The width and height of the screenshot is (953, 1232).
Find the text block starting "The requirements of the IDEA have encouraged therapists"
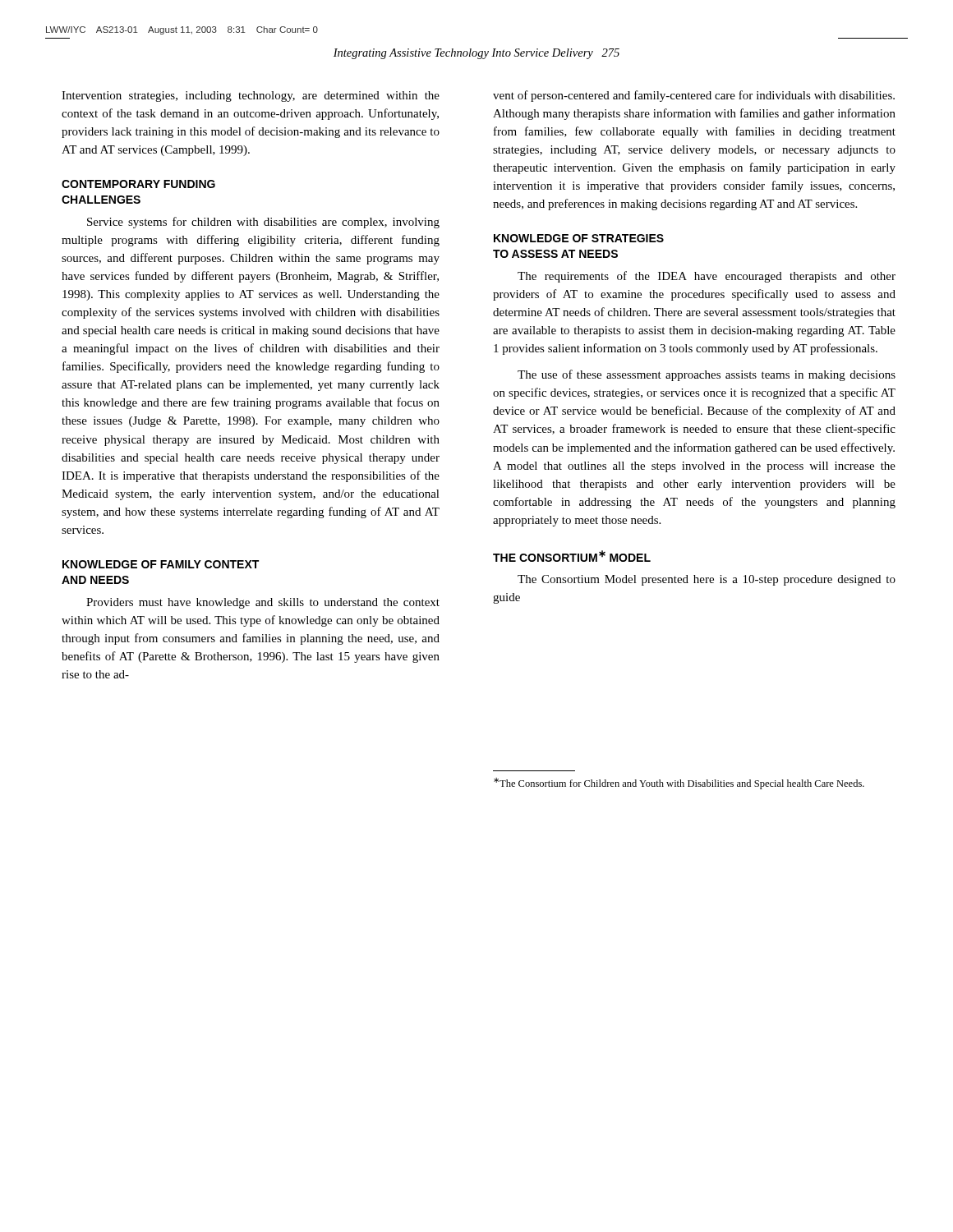coord(694,312)
